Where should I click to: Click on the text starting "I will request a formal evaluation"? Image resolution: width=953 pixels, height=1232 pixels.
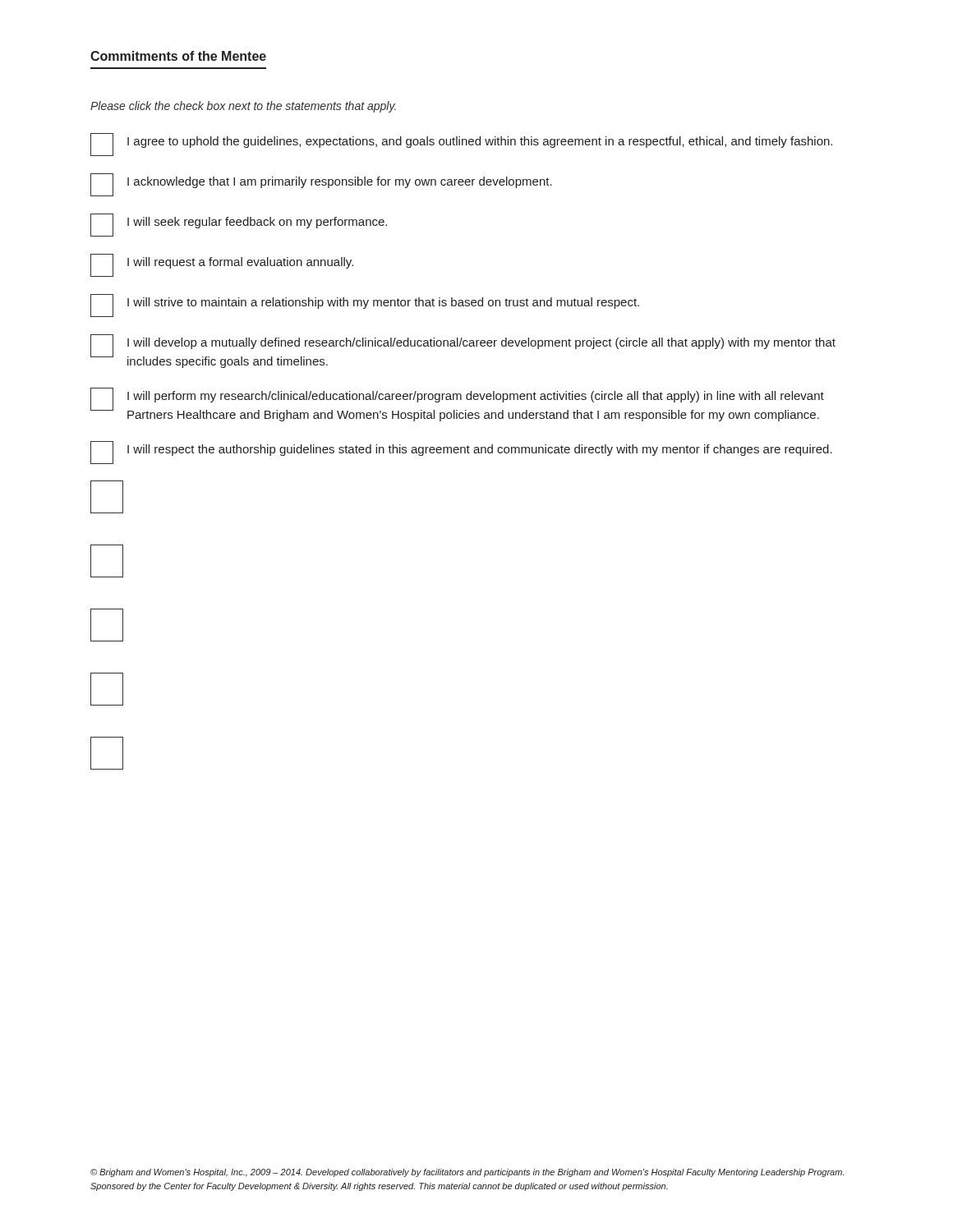pyautogui.click(x=222, y=265)
